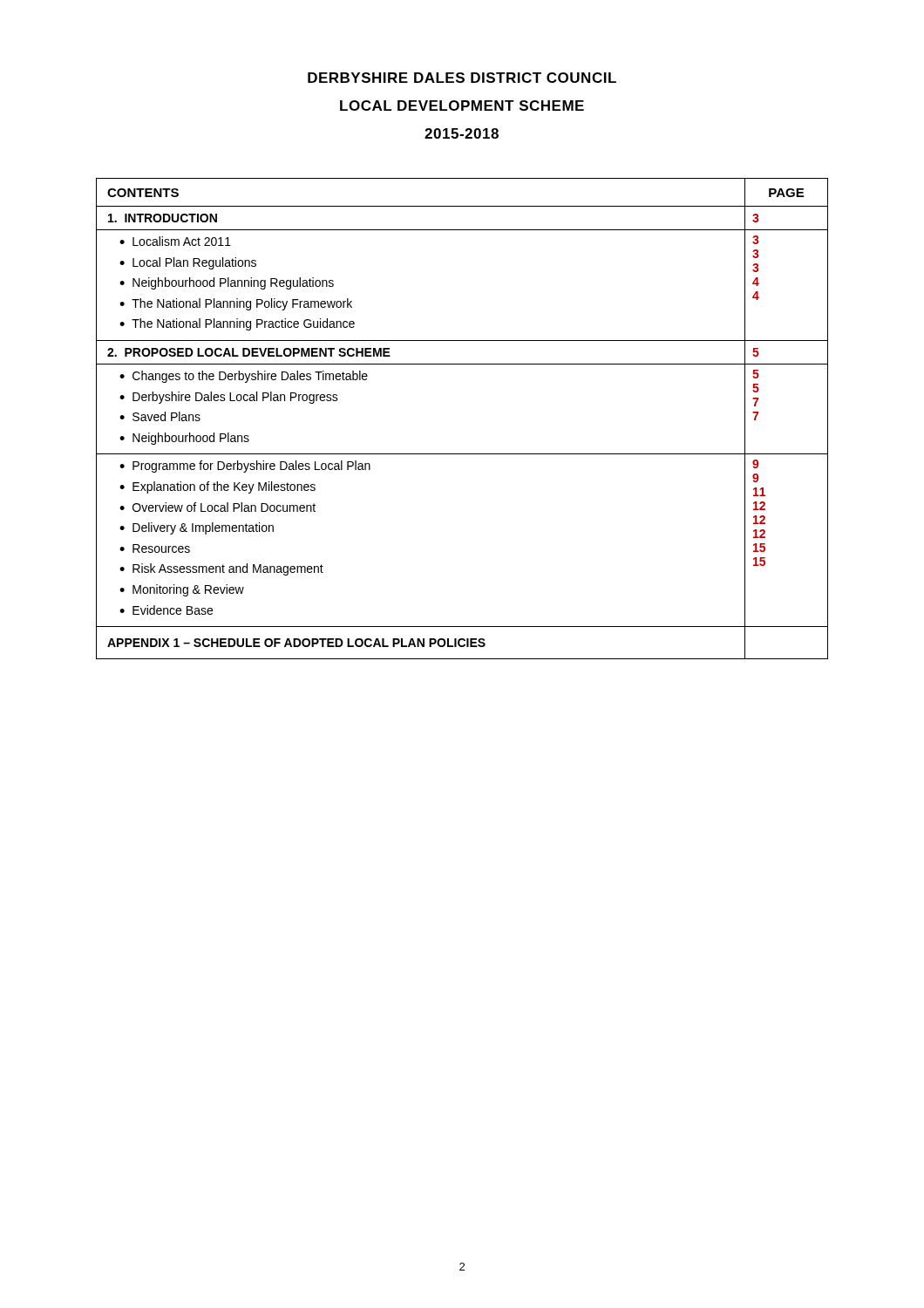Locate the table with the text "1. INTRODUCTION"
The image size is (924, 1308).
pos(462,419)
